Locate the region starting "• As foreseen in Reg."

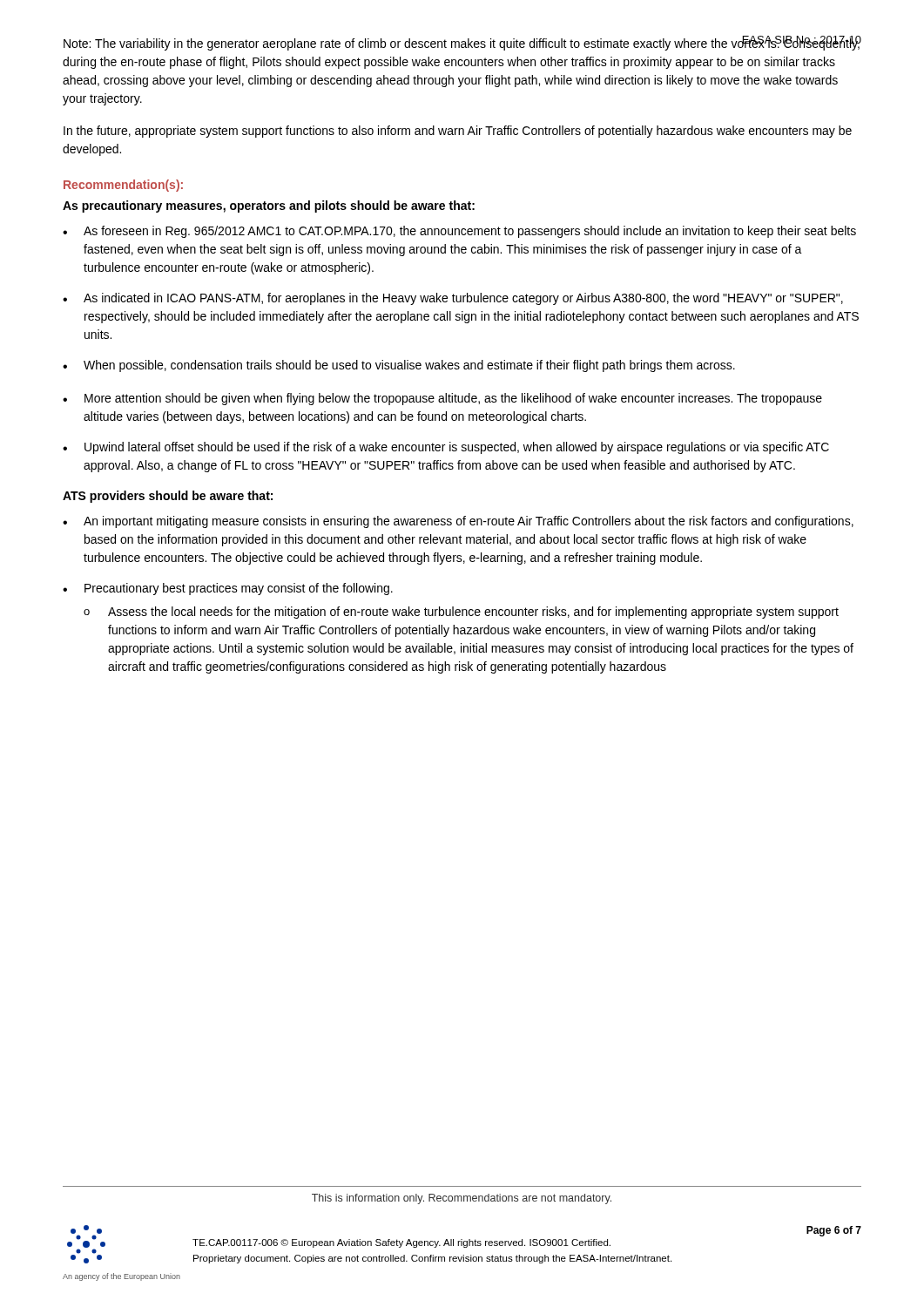[x=462, y=250]
